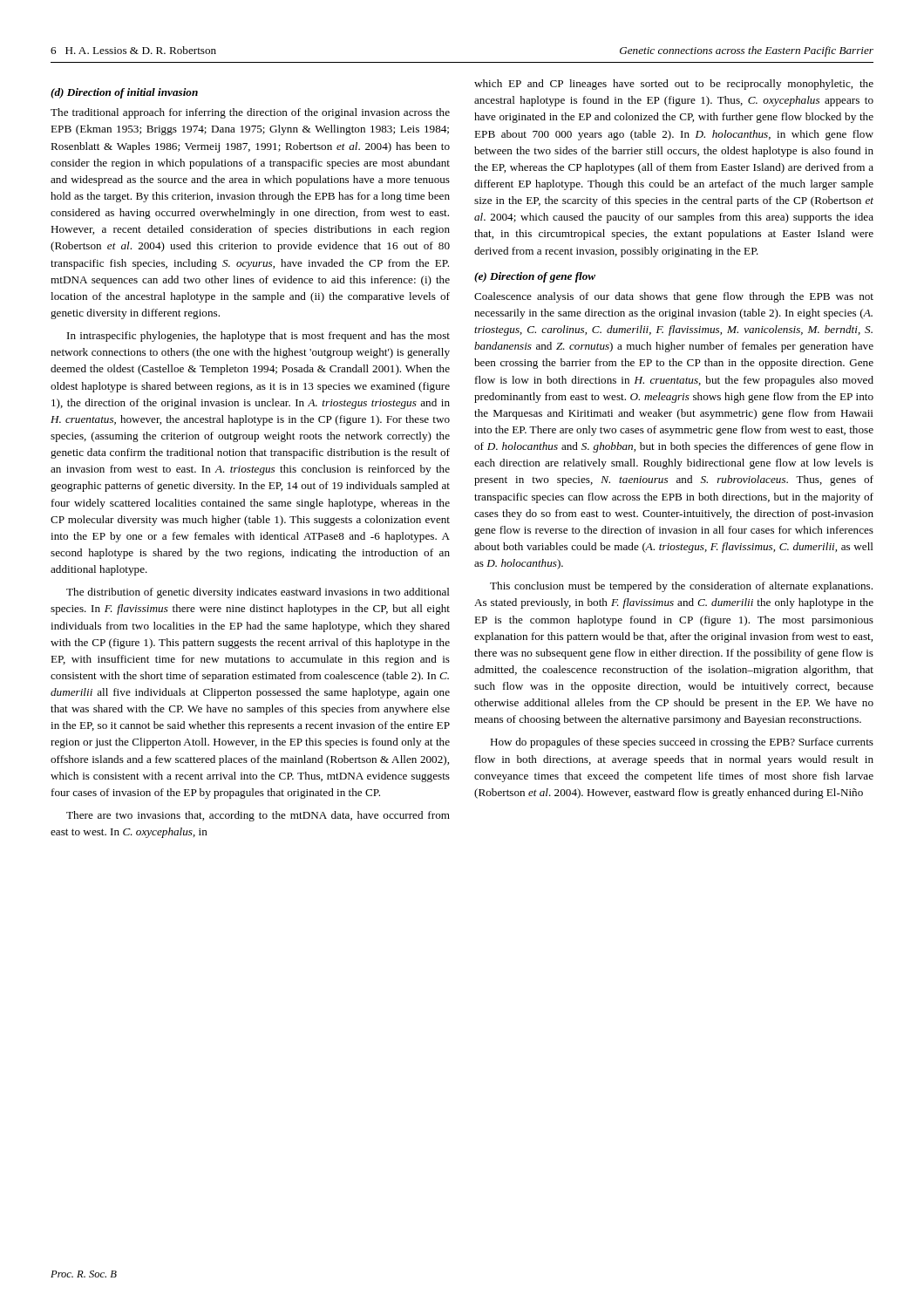Select the region starting "(e) Direction of gene flow"
The image size is (924, 1308).
click(535, 276)
